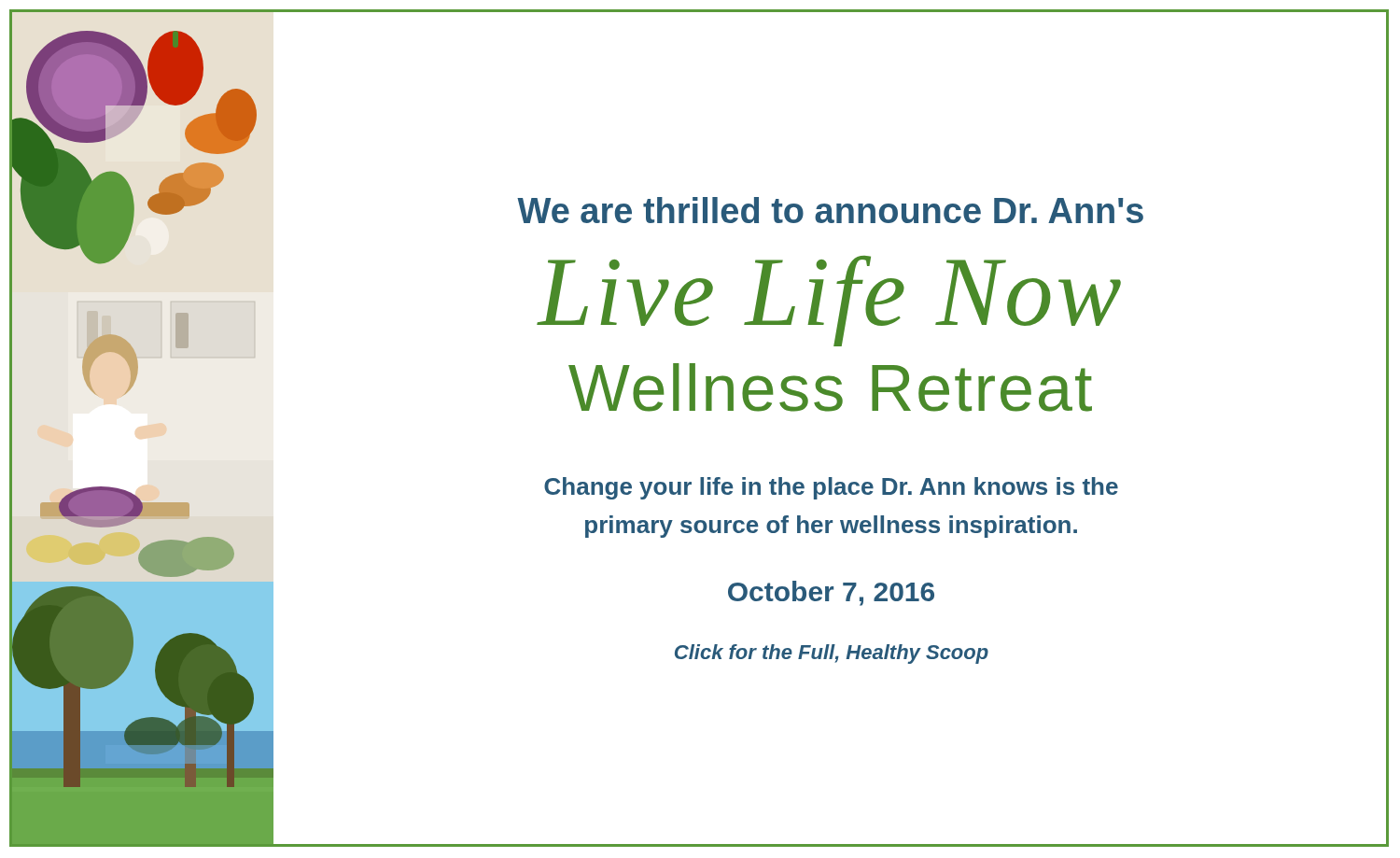Find the text starting "Wellness Retreat"
Image resolution: width=1400 pixels, height=858 pixels.
click(x=831, y=389)
